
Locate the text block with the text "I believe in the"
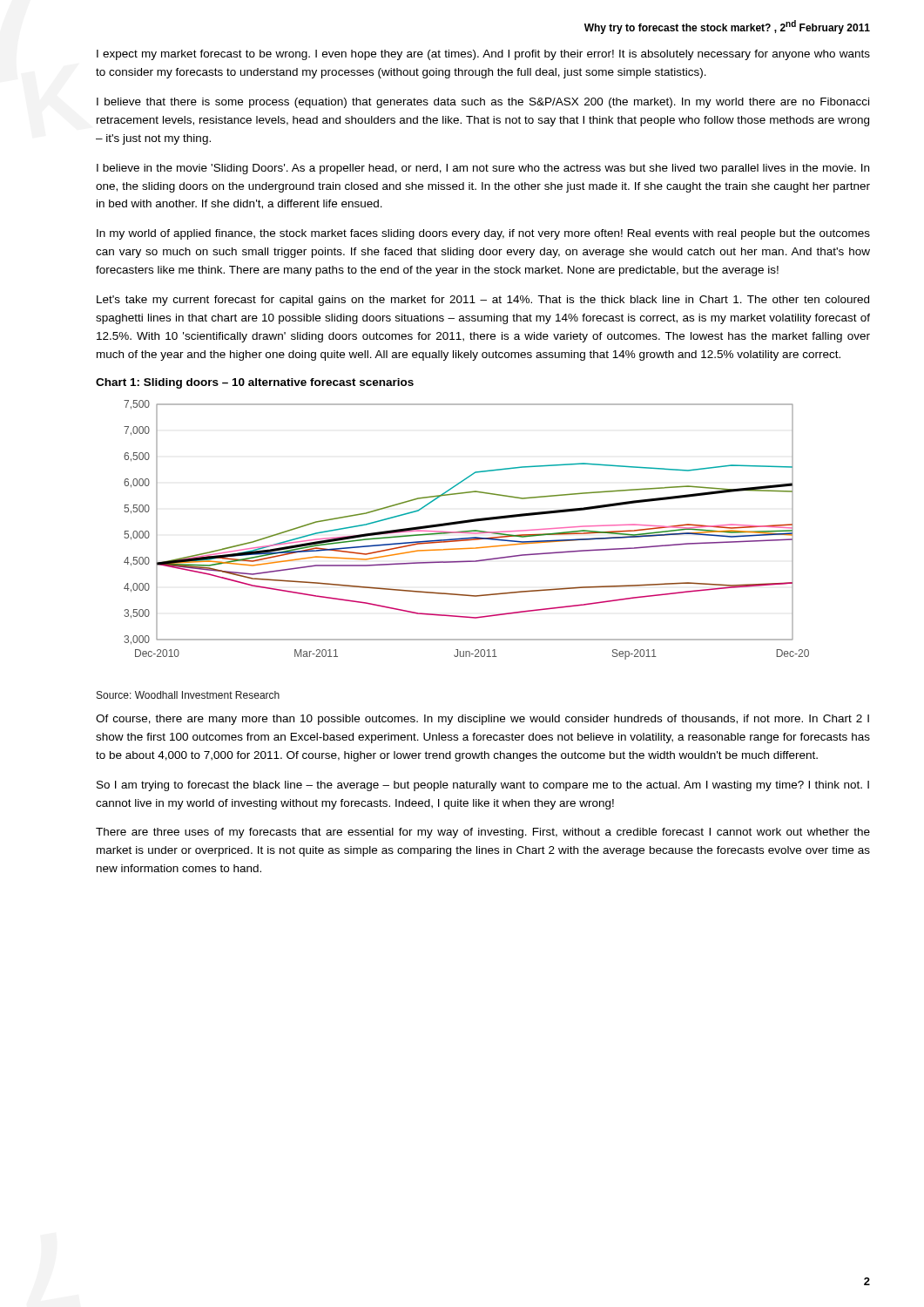coord(483,186)
